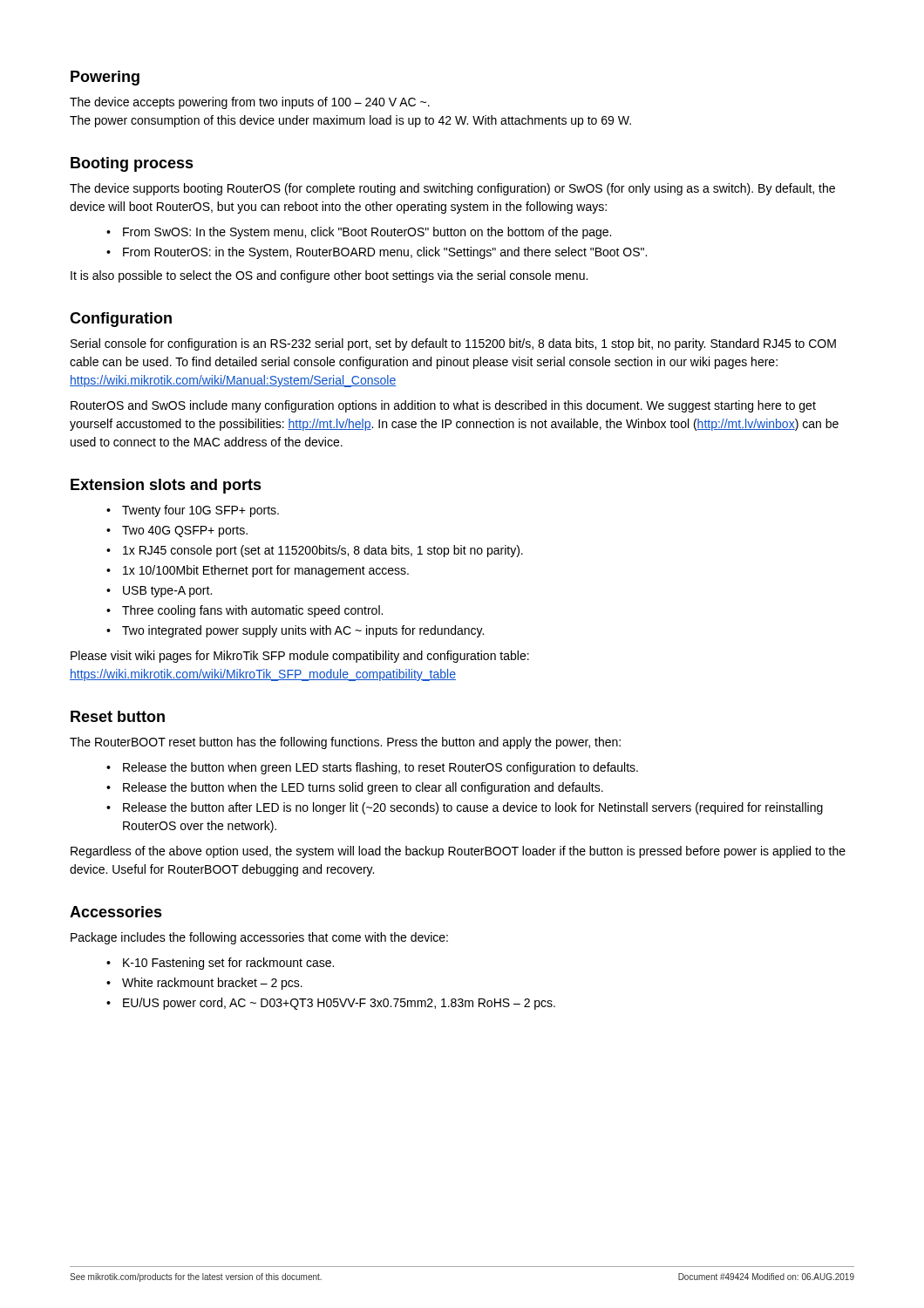Find the element starting "The device accepts powering from"

[x=351, y=111]
